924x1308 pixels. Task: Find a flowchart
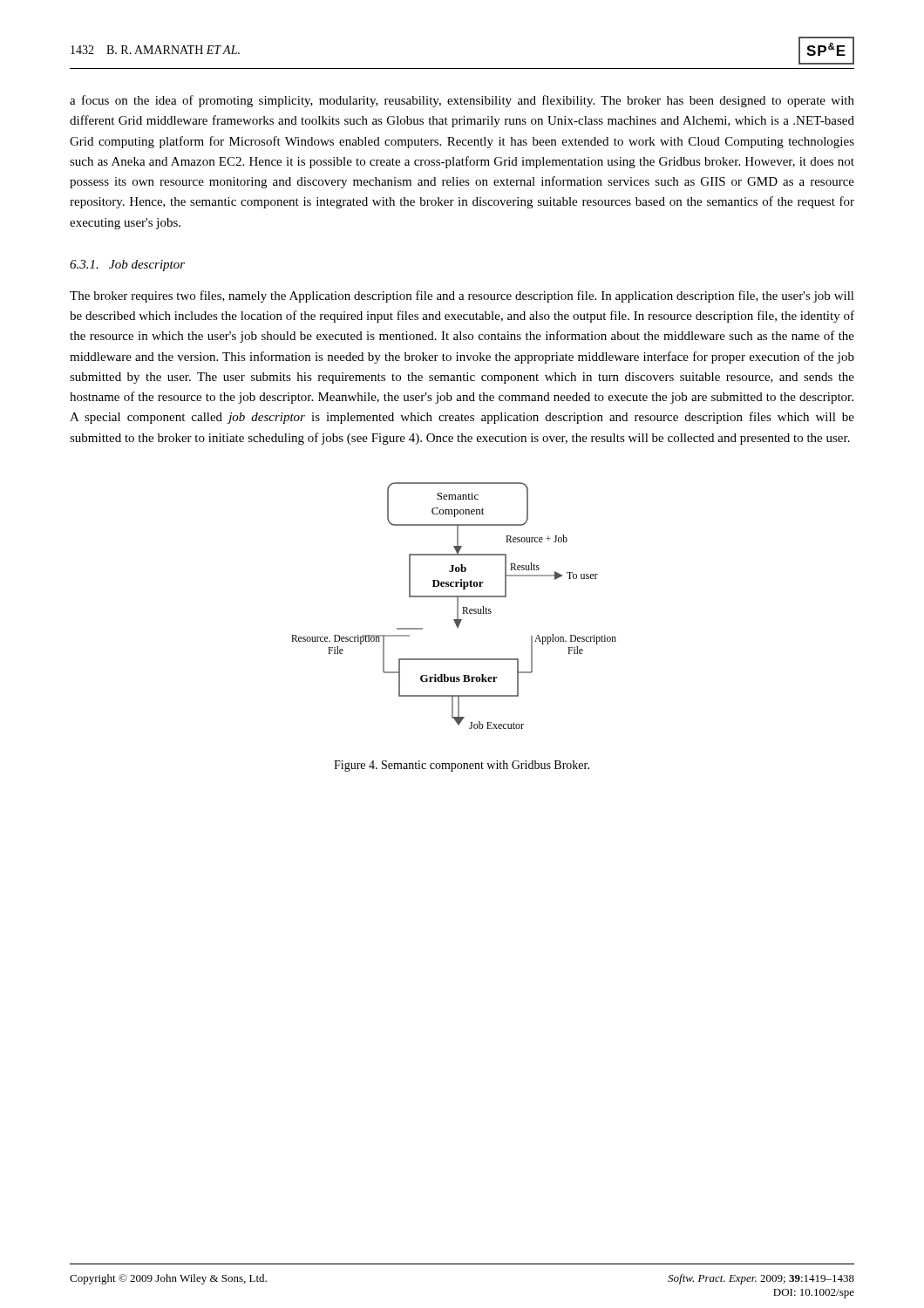pos(462,613)
